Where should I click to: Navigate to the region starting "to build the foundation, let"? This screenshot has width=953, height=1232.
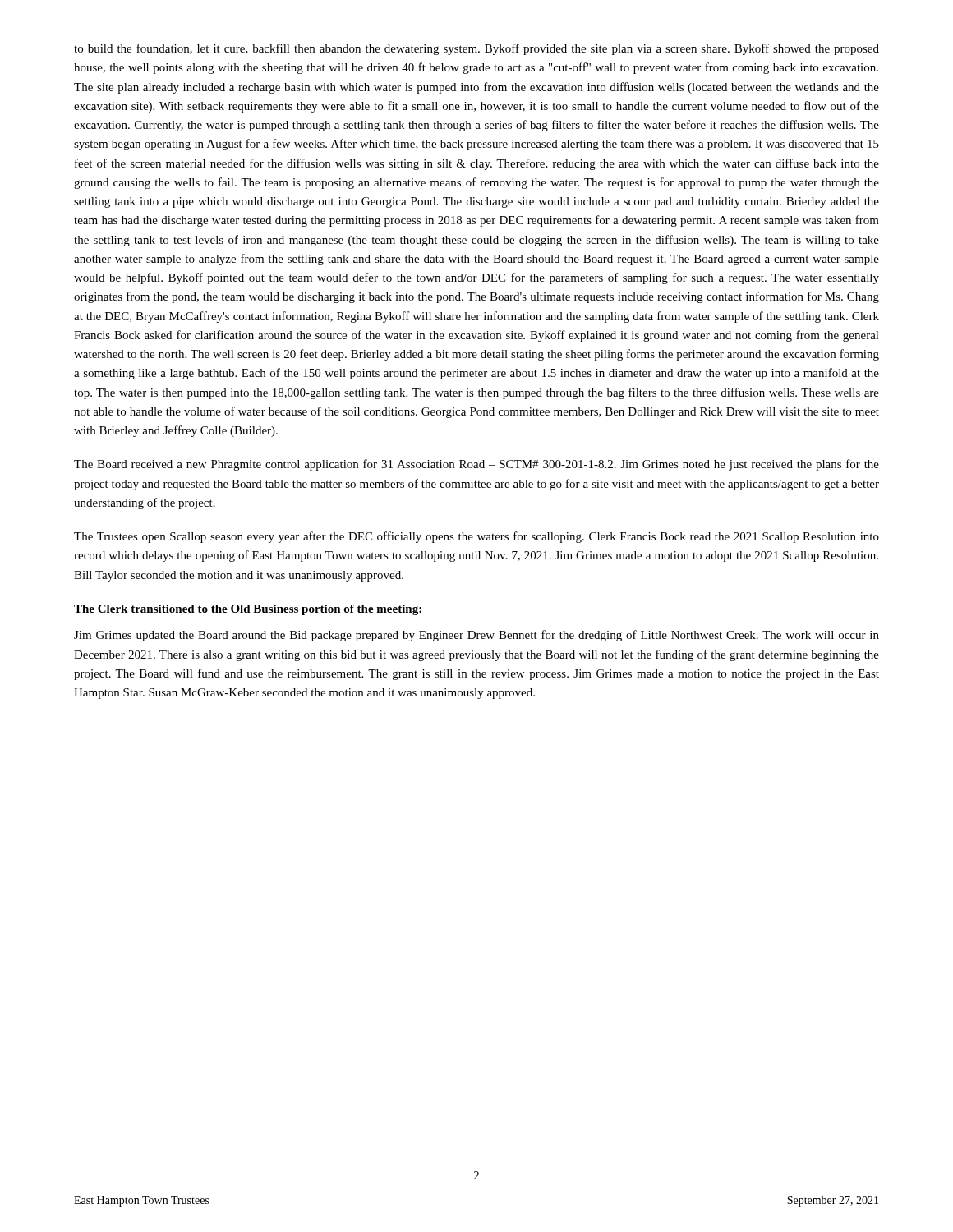(476, 239)
